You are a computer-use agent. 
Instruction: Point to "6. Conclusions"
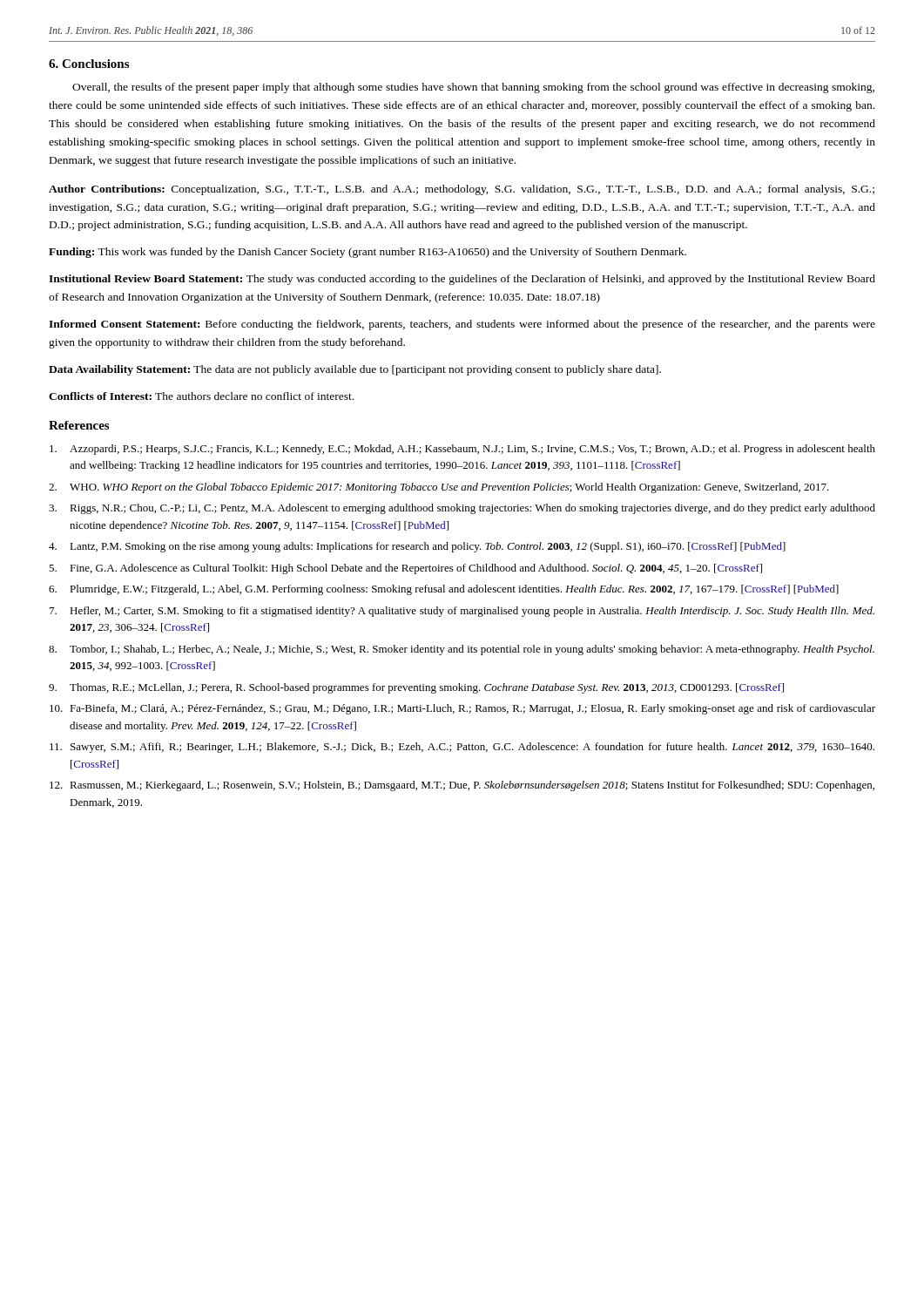(x=89, y=64)
